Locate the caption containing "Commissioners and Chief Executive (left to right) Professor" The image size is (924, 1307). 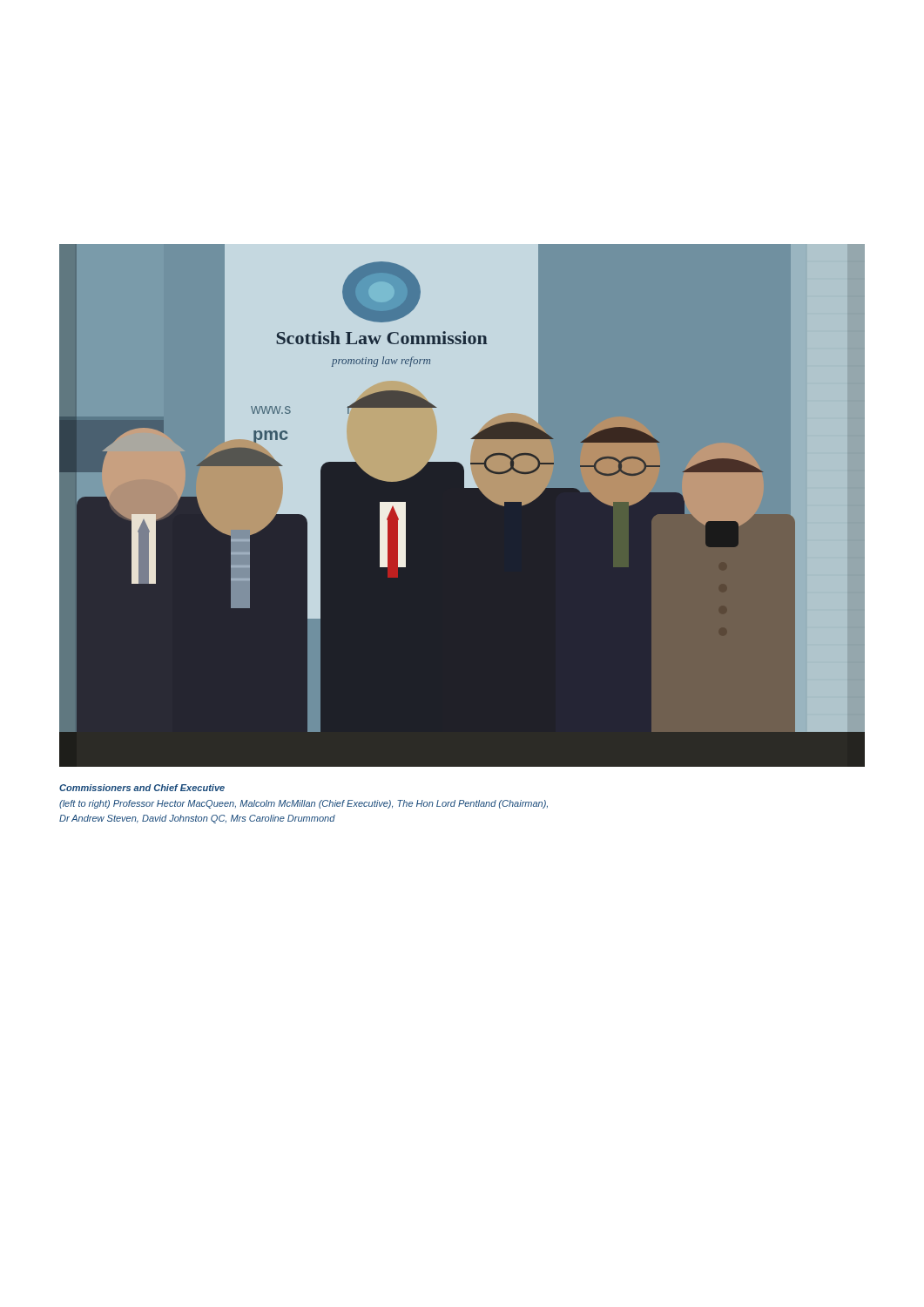coord(386,804)
